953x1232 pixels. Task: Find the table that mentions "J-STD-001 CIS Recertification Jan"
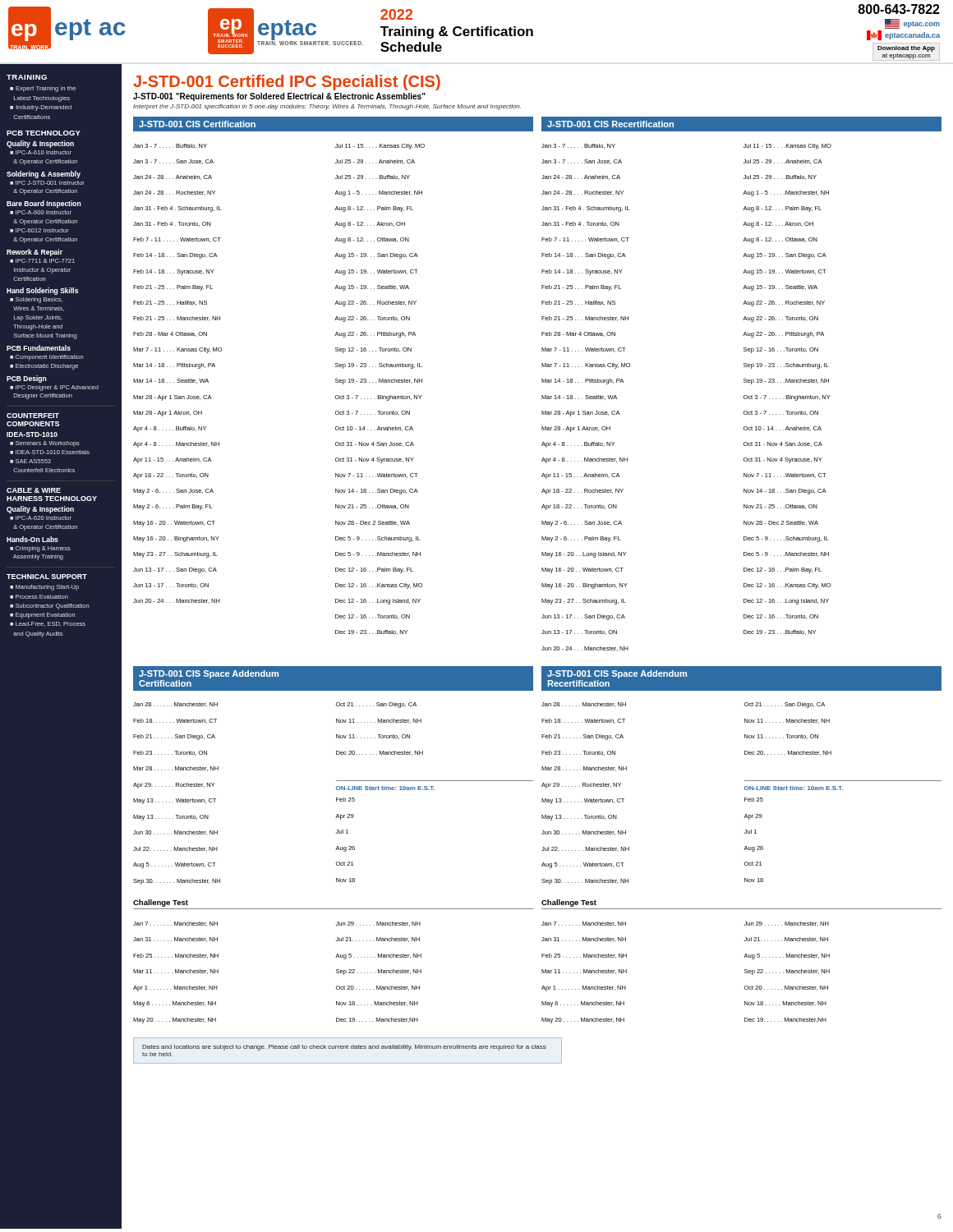(741, 388)
